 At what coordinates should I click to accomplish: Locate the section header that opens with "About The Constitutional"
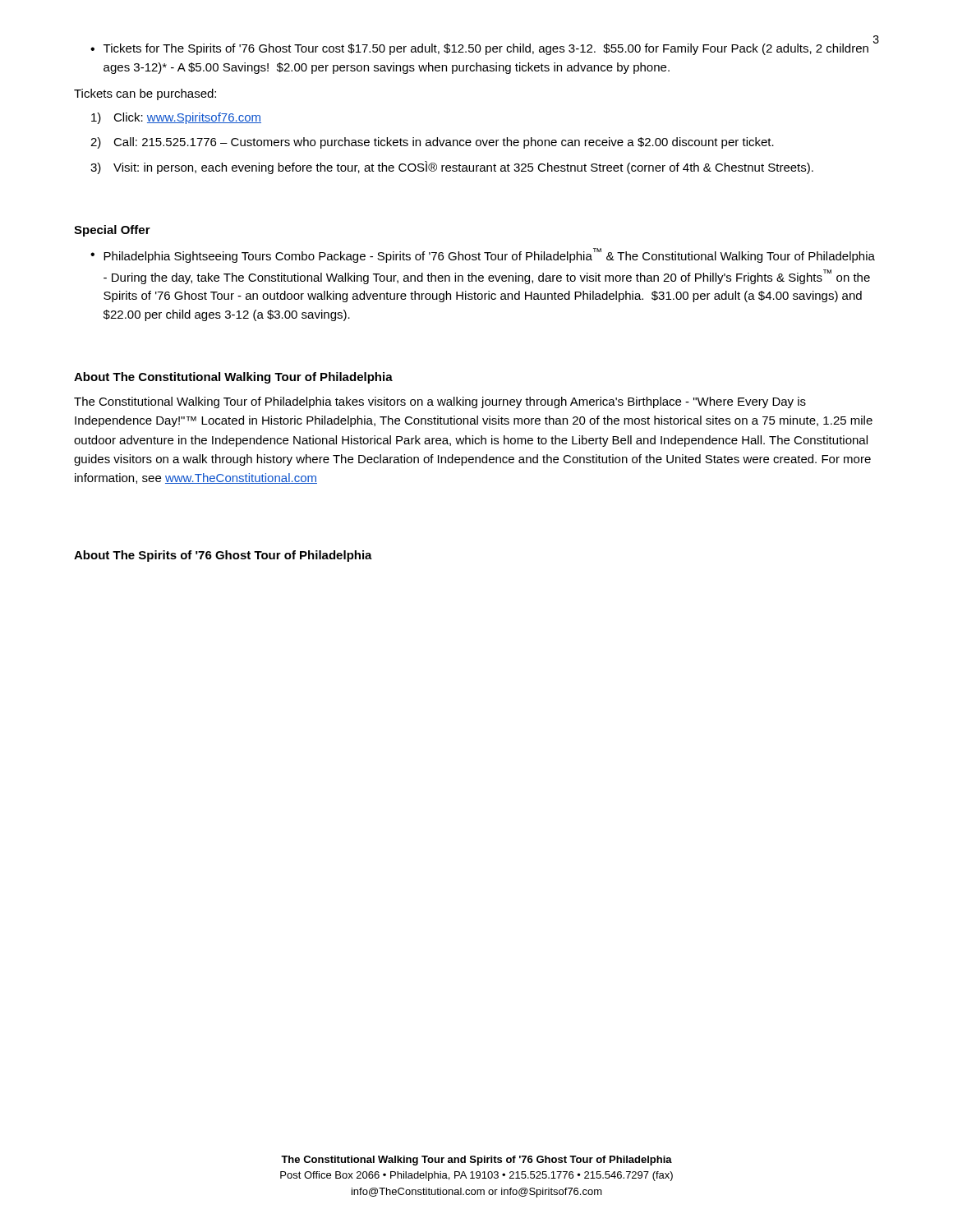pos(233,377)
